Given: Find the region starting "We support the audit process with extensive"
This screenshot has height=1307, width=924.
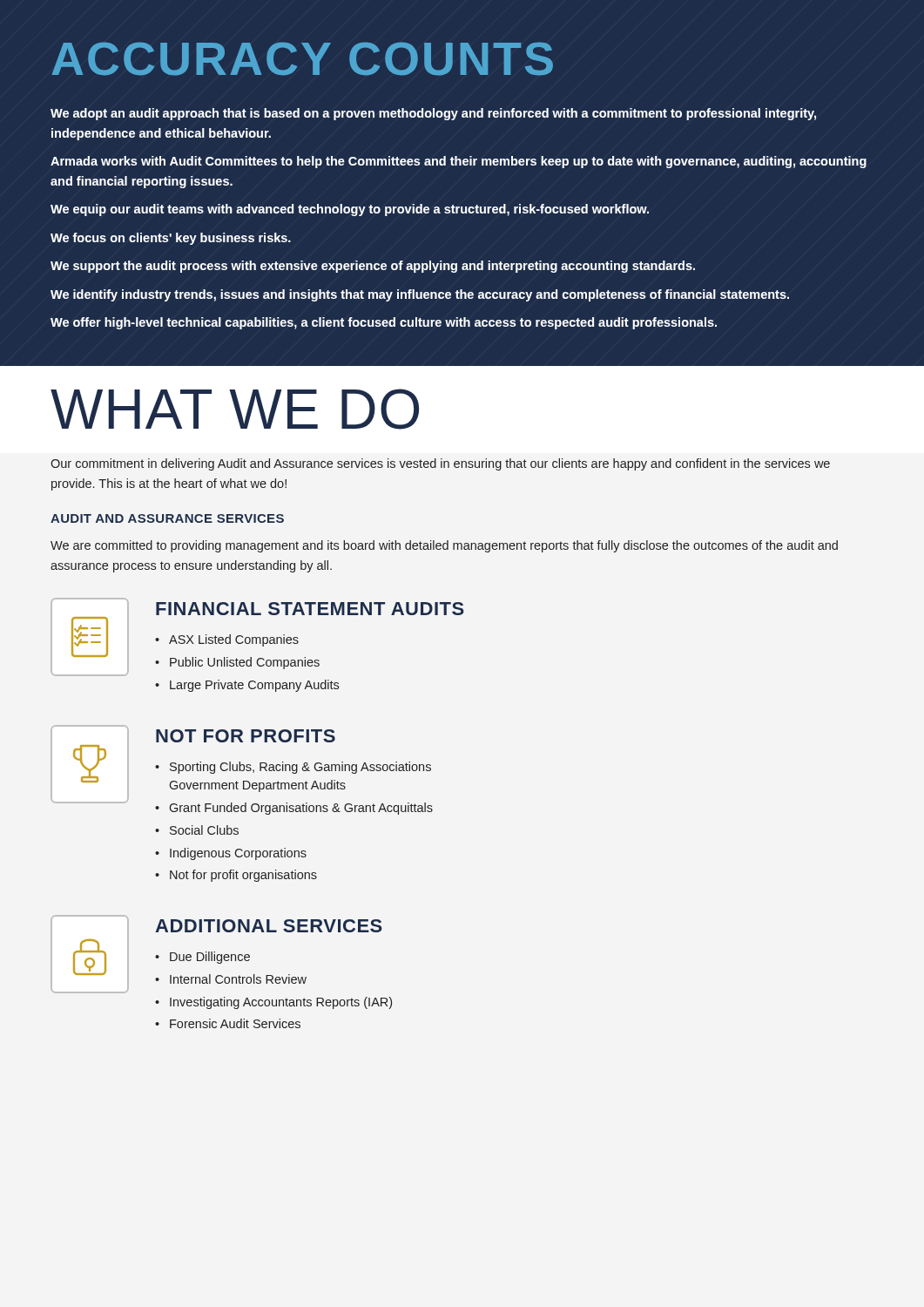Looking at the screenshot, I should [x=462, y=266].
